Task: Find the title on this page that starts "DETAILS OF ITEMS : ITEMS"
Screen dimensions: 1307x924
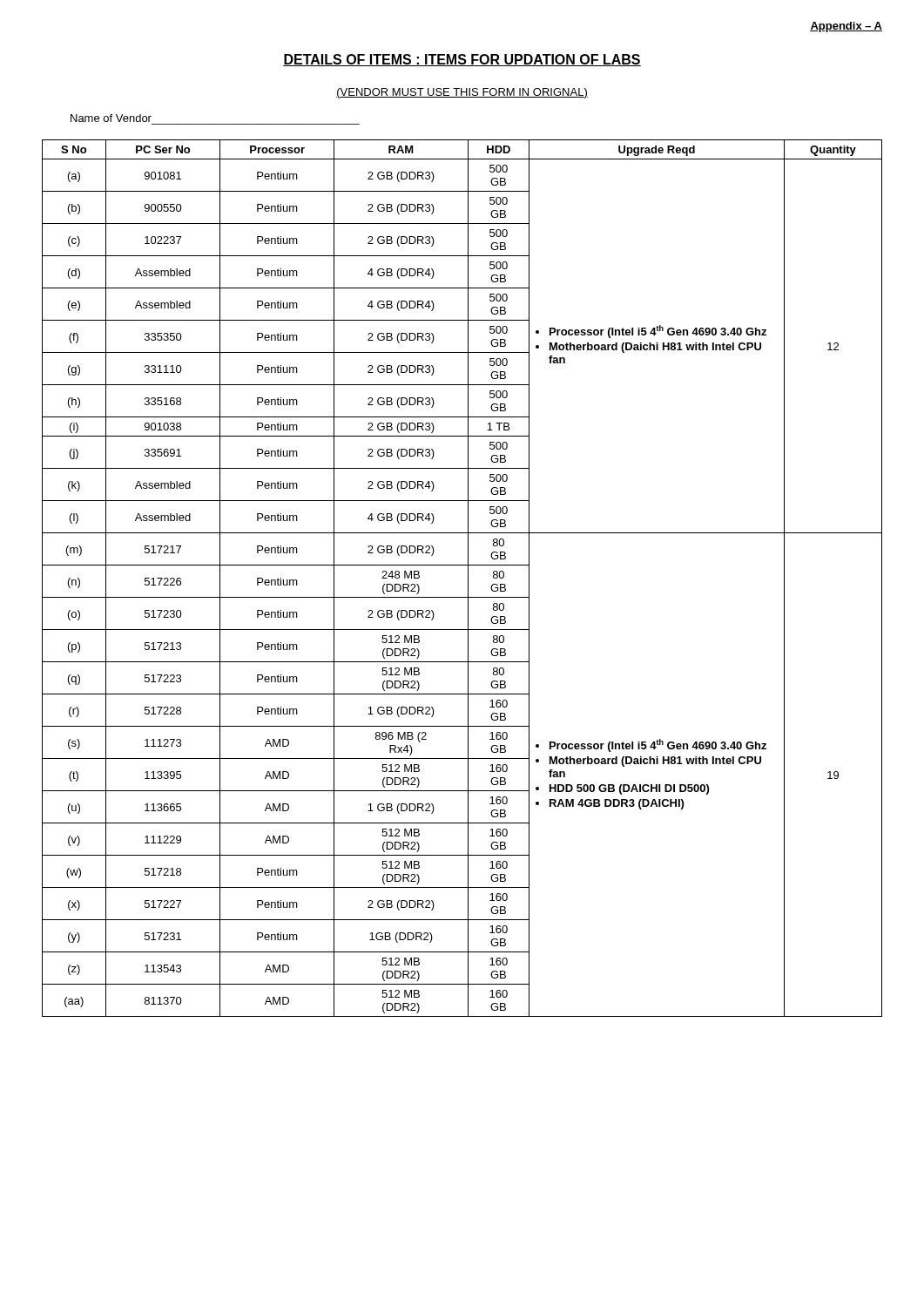Action: [x=462, y=60]
